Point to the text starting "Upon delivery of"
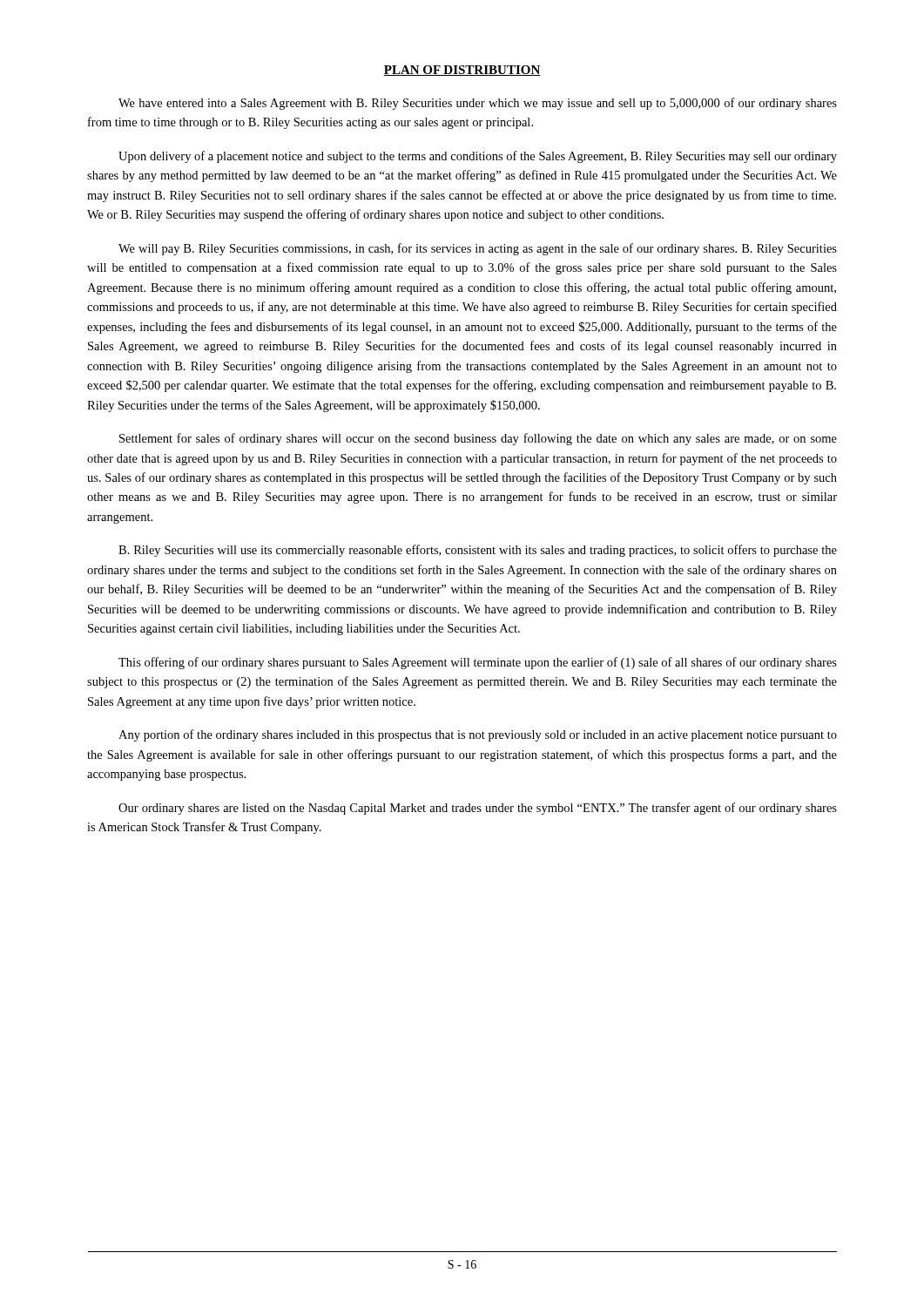The image size is (924, 1307). pos(462,185)
